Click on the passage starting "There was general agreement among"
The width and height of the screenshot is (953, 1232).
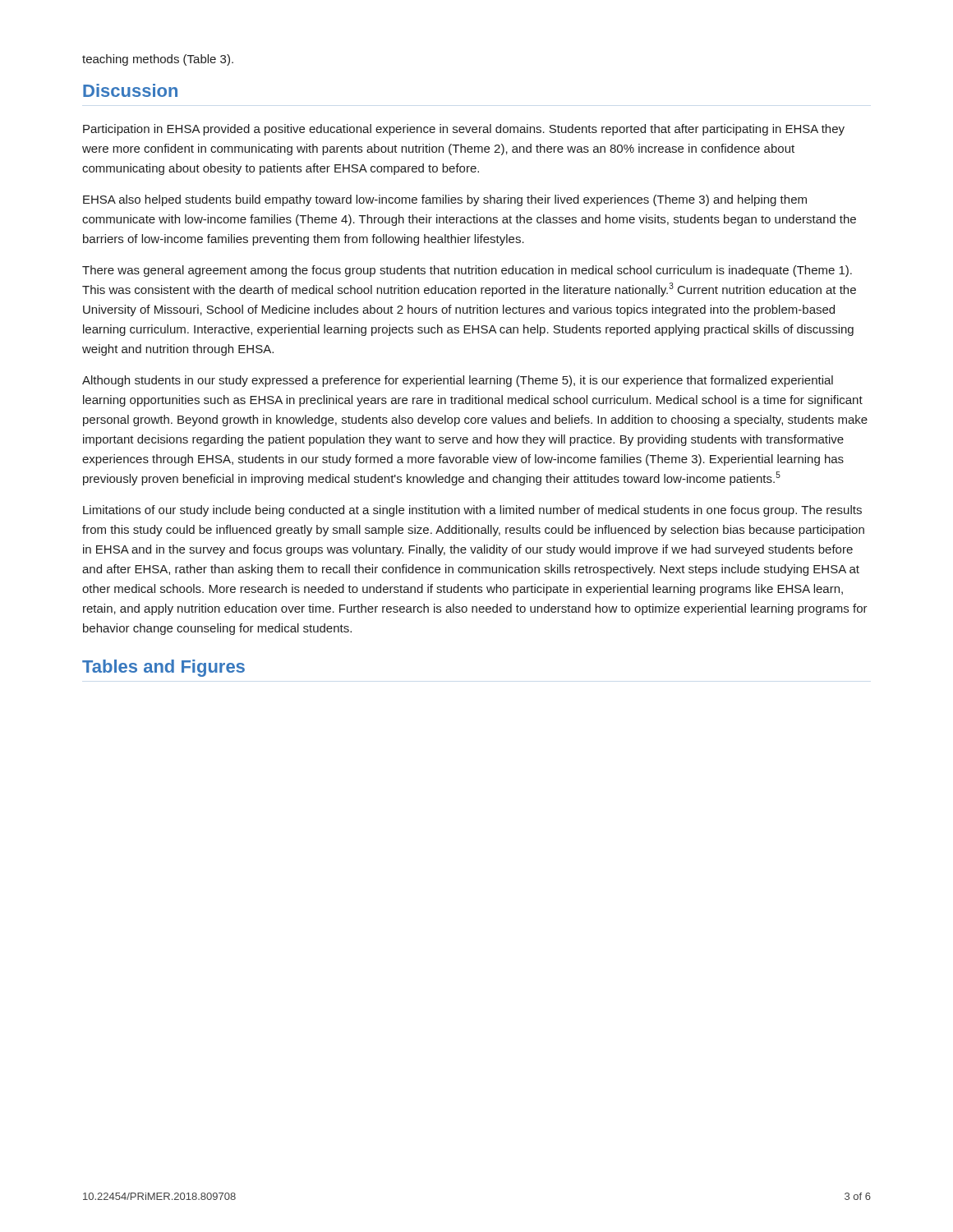tap(469, 309)
